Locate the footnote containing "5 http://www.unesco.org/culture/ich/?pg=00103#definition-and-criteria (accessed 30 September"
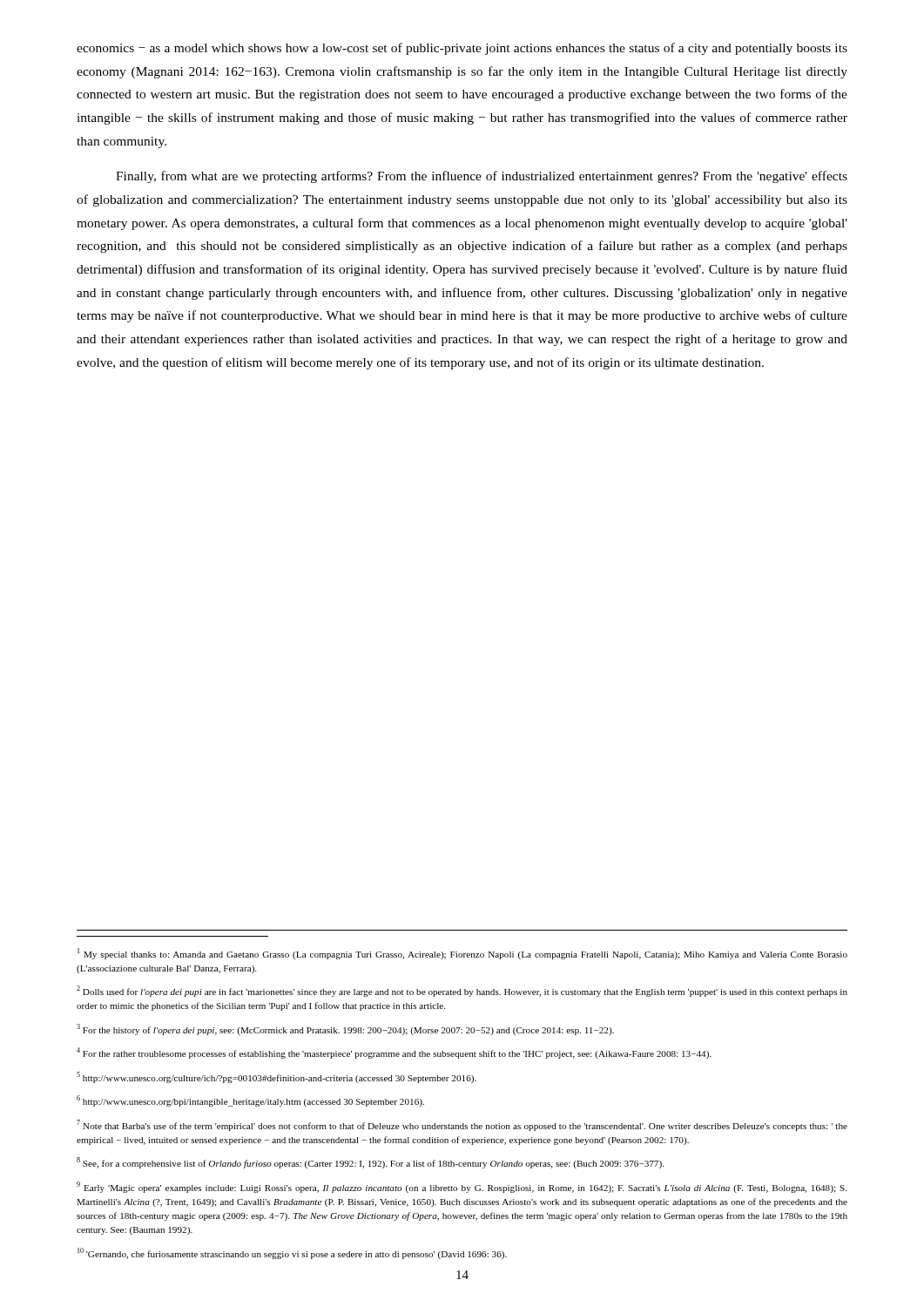The width and height of the screenshot is (924, 1307). 462,1078
